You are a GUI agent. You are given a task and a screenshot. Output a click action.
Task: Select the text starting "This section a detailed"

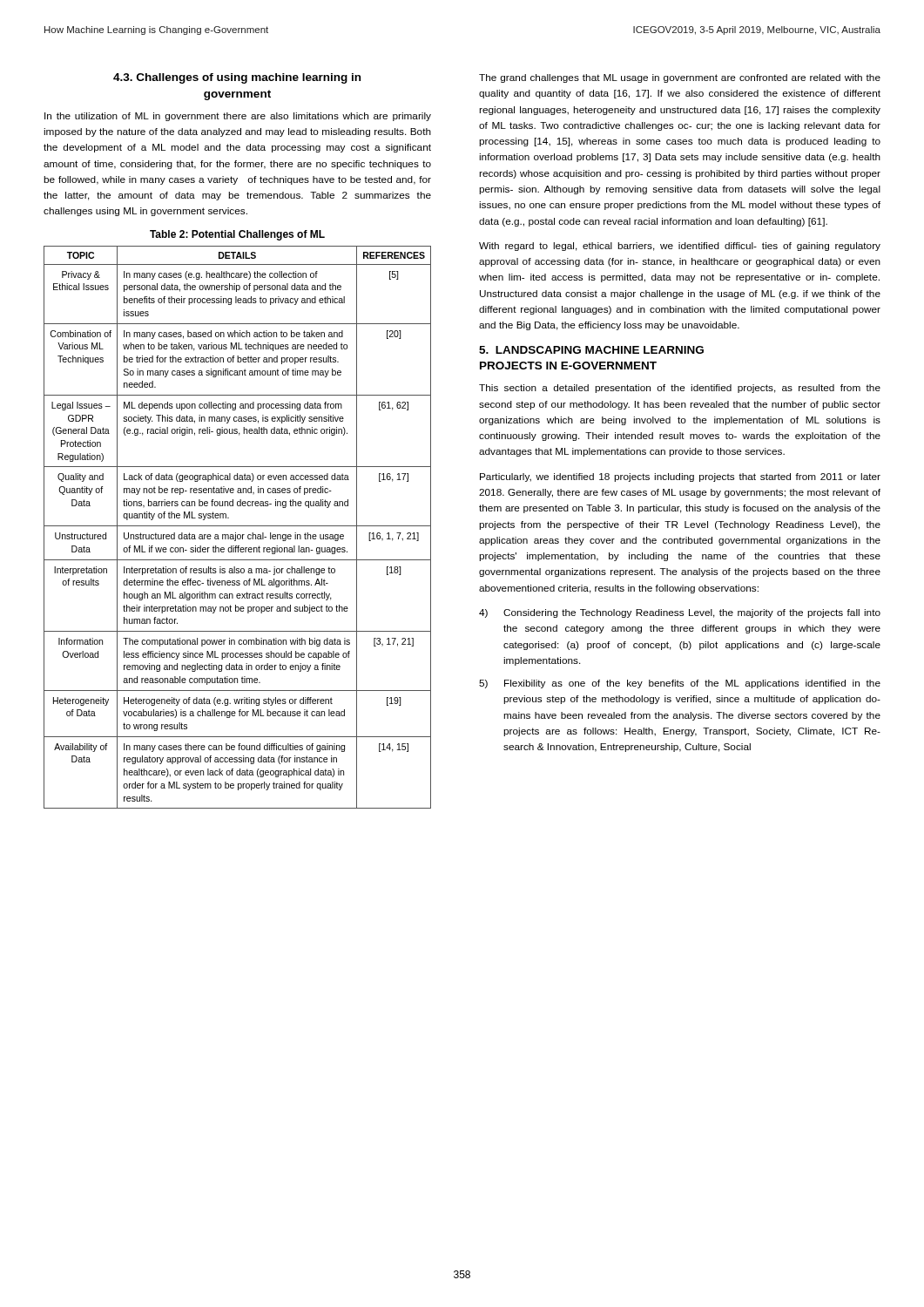coord(680,420)
